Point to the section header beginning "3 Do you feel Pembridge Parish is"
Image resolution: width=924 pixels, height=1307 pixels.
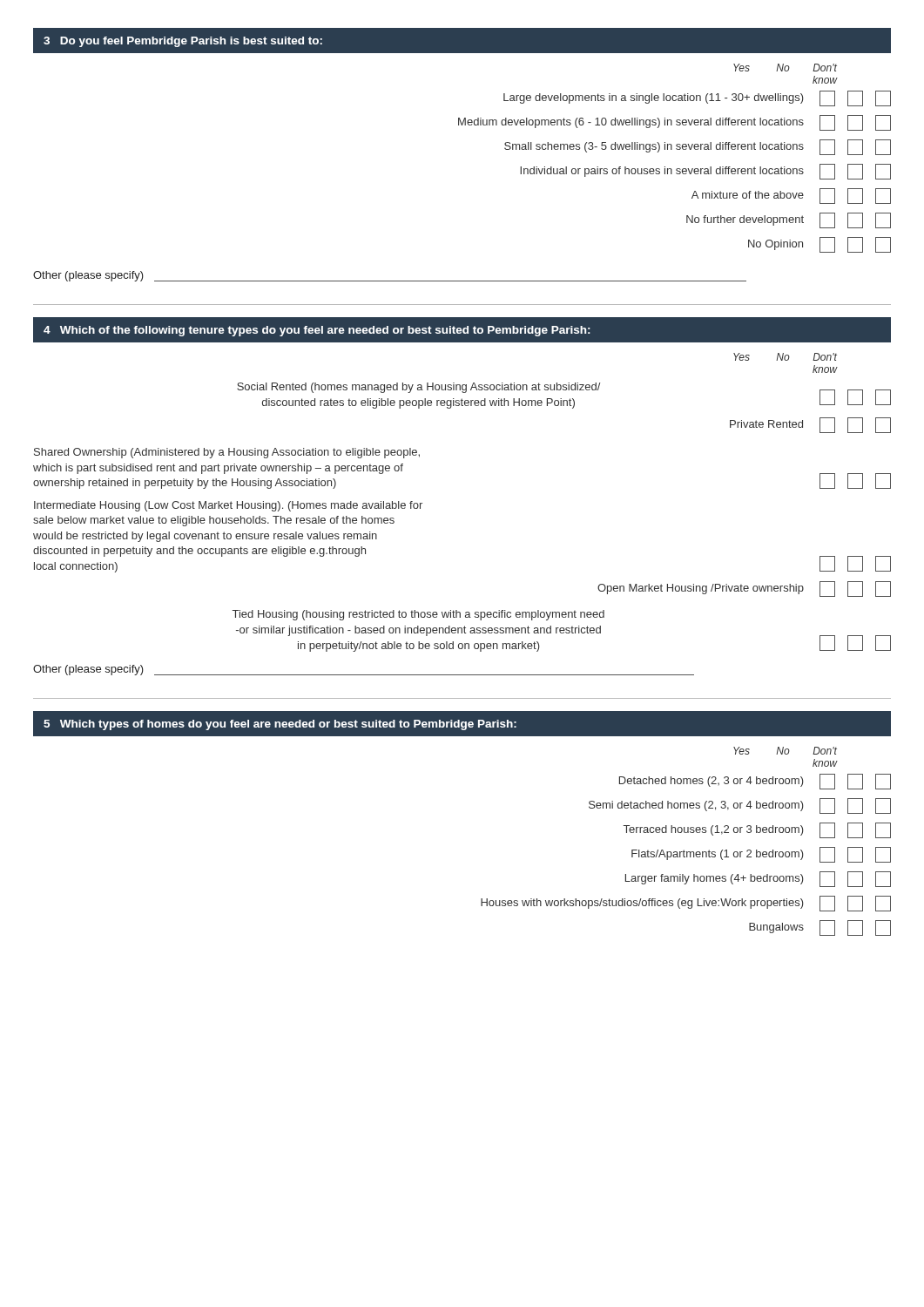coord(183,41)
